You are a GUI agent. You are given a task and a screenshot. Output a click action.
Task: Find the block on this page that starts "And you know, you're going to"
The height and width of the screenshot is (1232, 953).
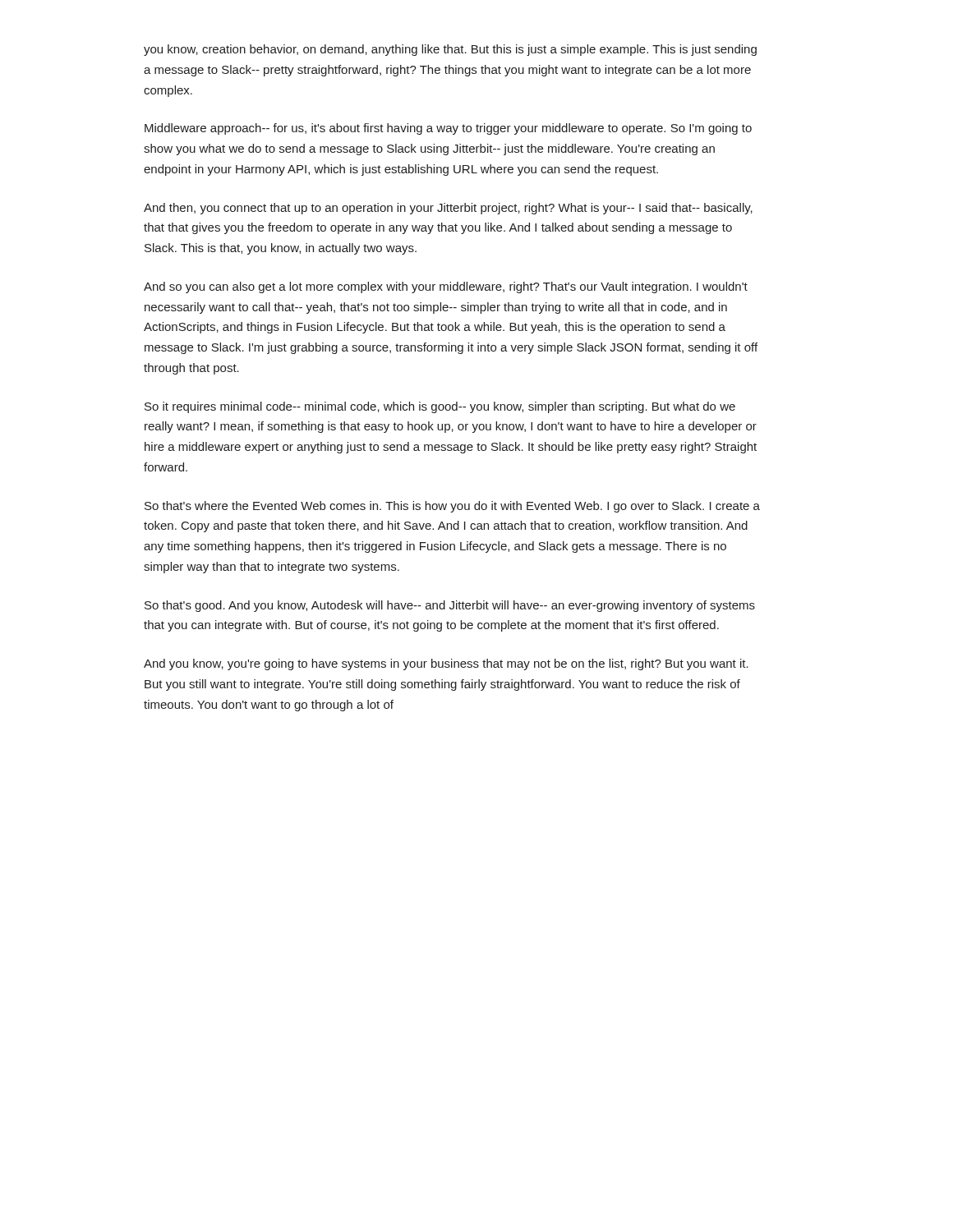[446, 684]
